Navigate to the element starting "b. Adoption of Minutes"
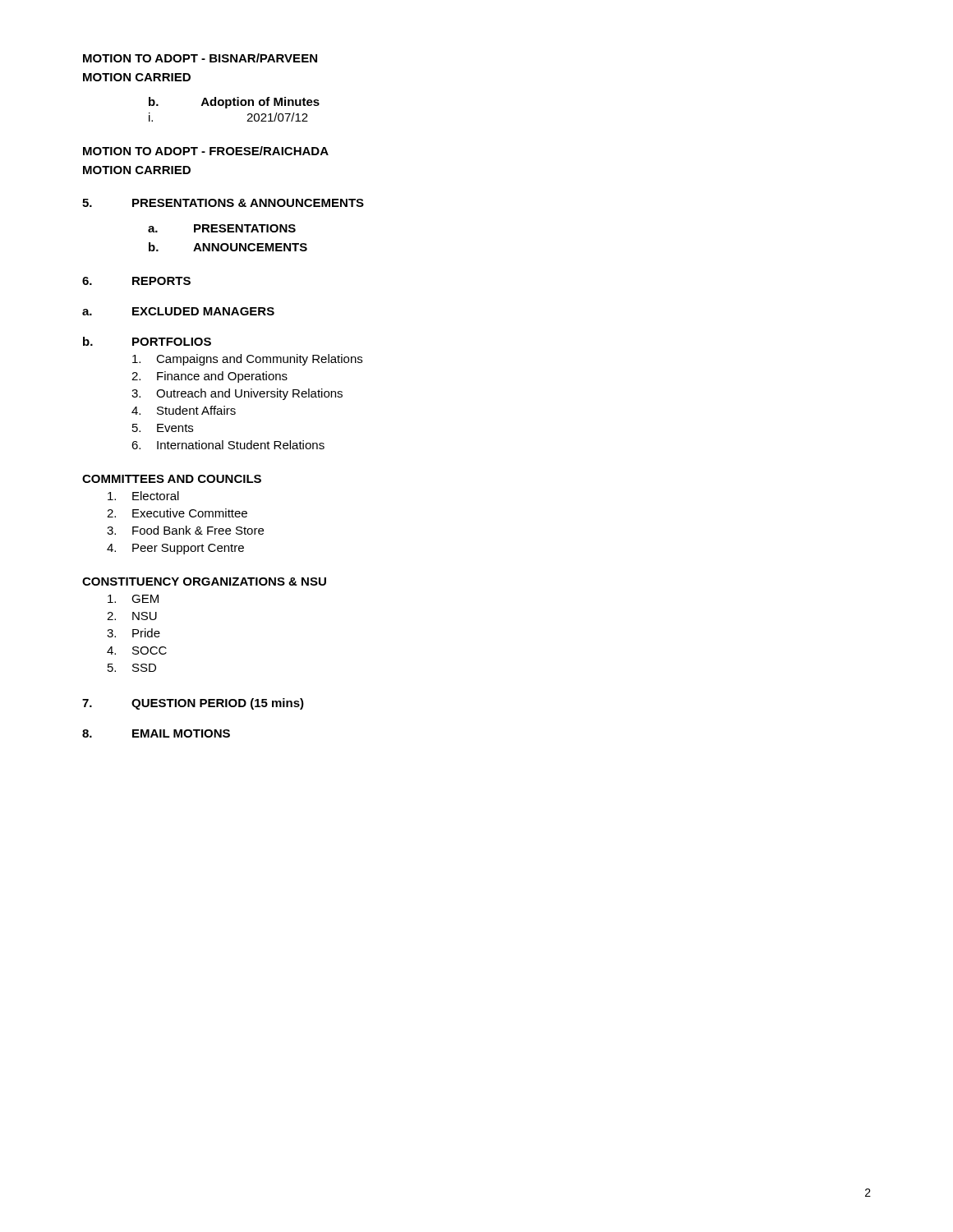 (x=234, y=101)
